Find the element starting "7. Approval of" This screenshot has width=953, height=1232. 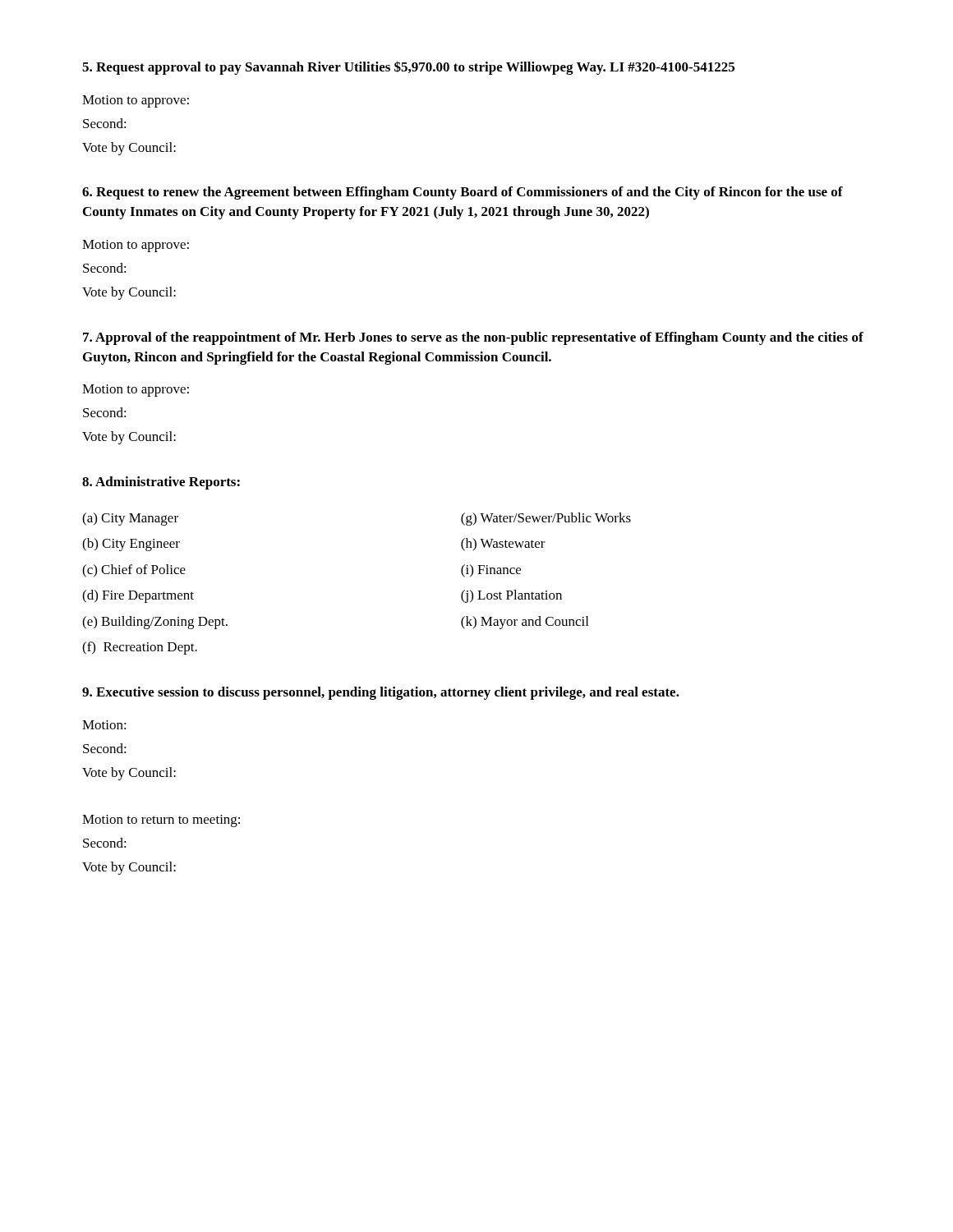pyautogui.click(x=473, y=347)
